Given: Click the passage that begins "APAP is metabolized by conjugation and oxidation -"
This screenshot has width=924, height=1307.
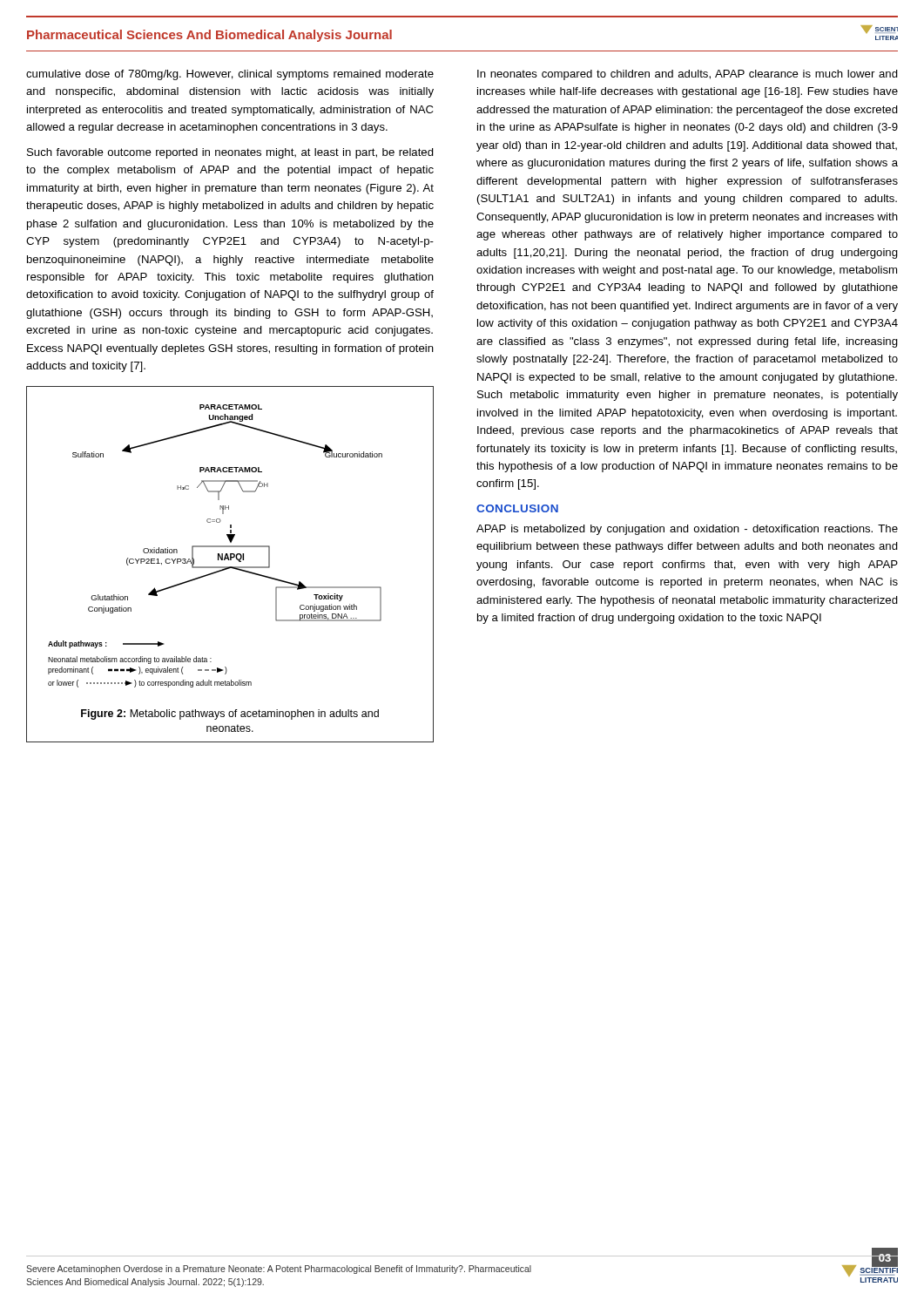Looking at the screenshot, I should pos(687,573).
